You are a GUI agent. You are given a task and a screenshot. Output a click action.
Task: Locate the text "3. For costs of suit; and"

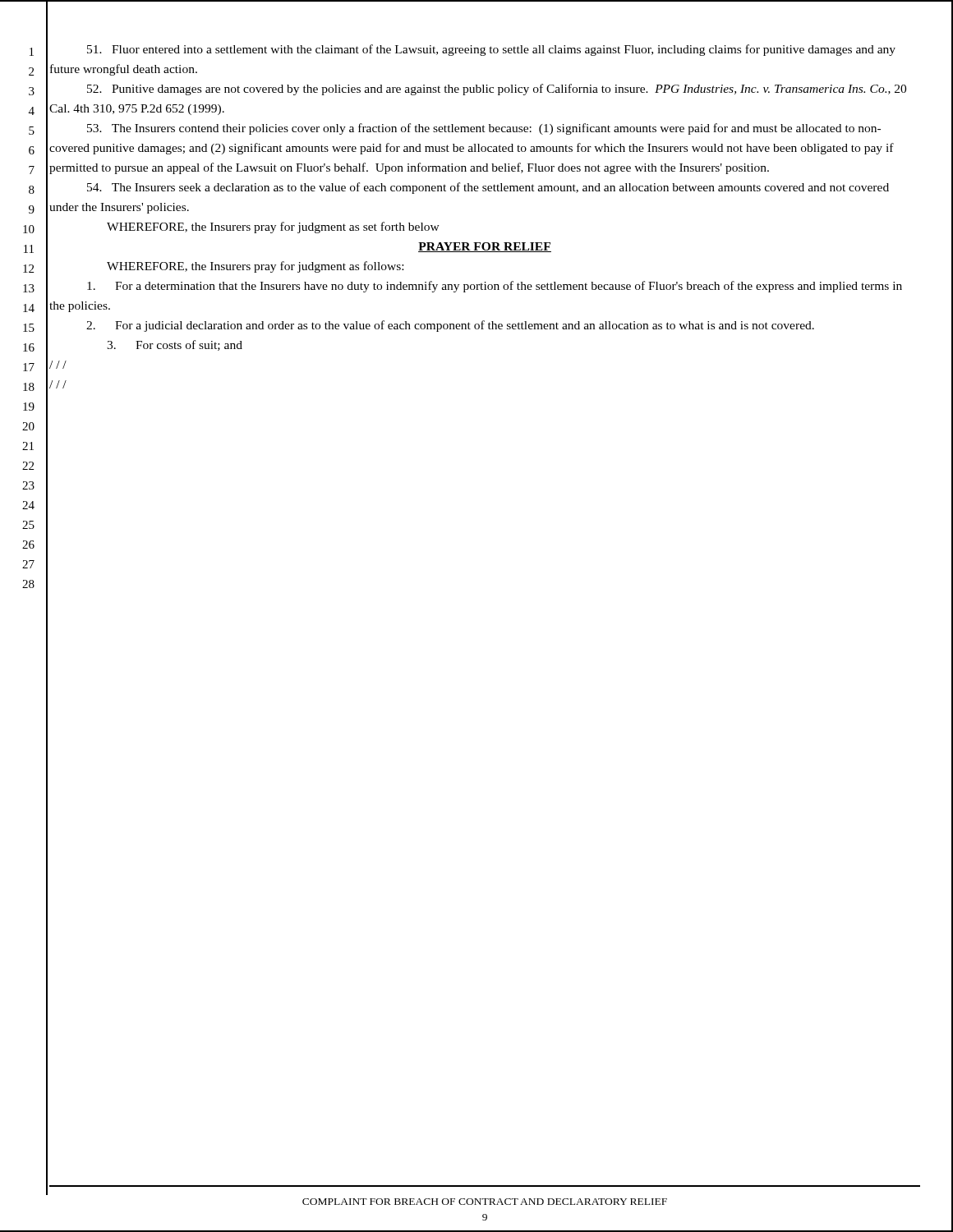pyautogui.click(x=175, y=345)
